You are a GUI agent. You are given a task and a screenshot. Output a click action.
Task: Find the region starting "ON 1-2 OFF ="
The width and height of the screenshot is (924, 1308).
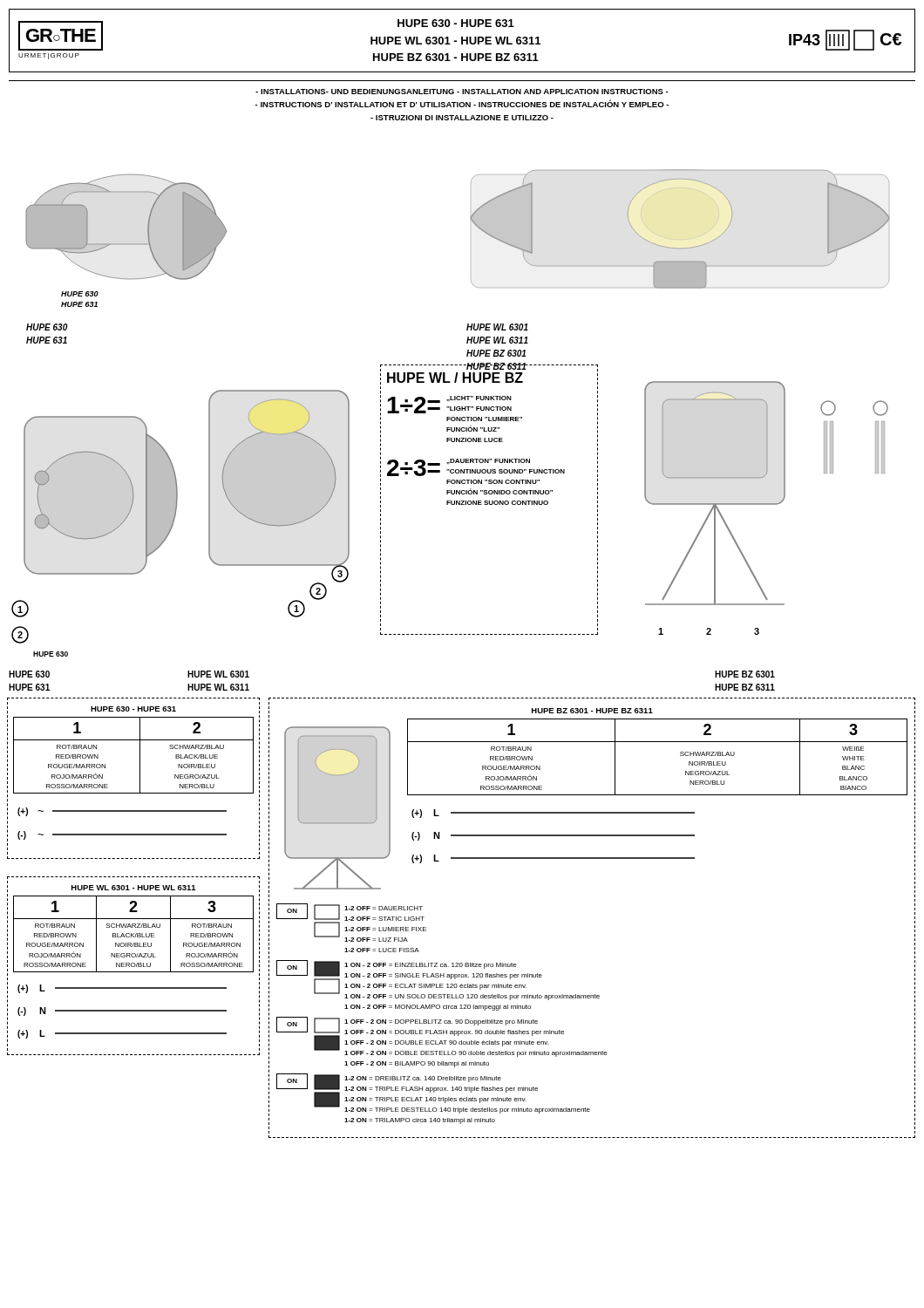click(x=352, y=930)
